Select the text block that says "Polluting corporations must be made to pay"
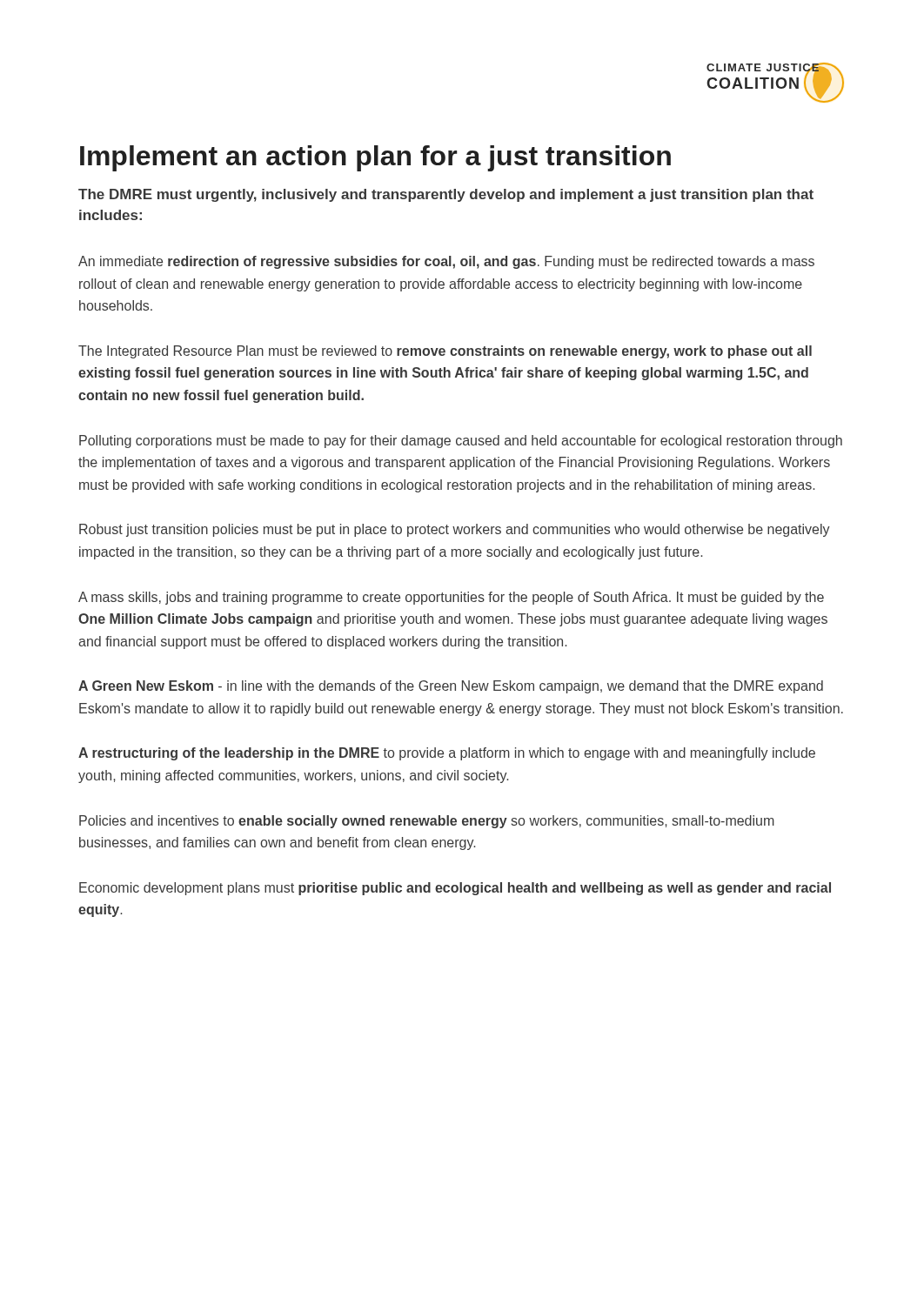Image resolution: width=924 pixels, height=1305 pixels. (461, 463)
